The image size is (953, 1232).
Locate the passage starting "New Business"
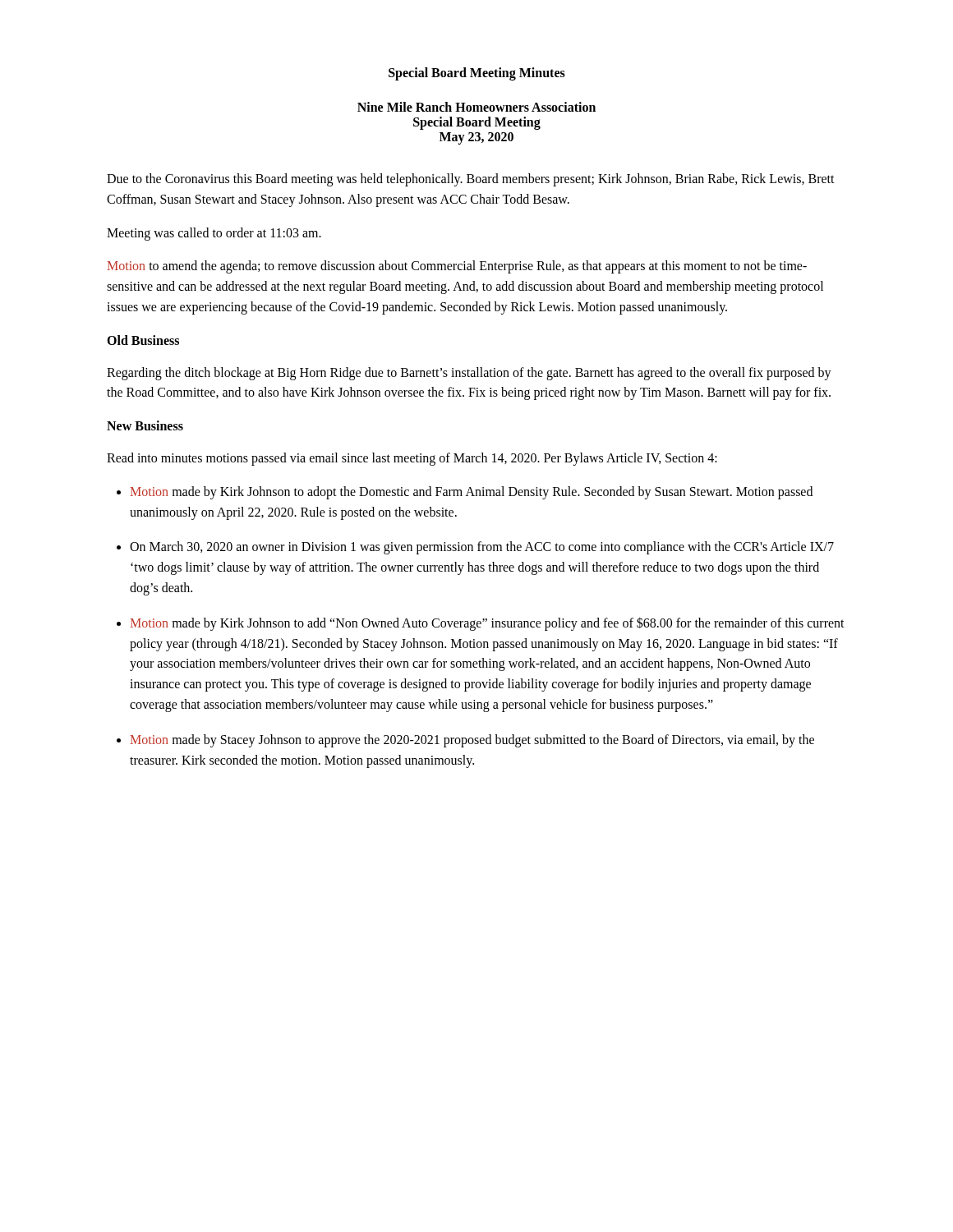145,425
